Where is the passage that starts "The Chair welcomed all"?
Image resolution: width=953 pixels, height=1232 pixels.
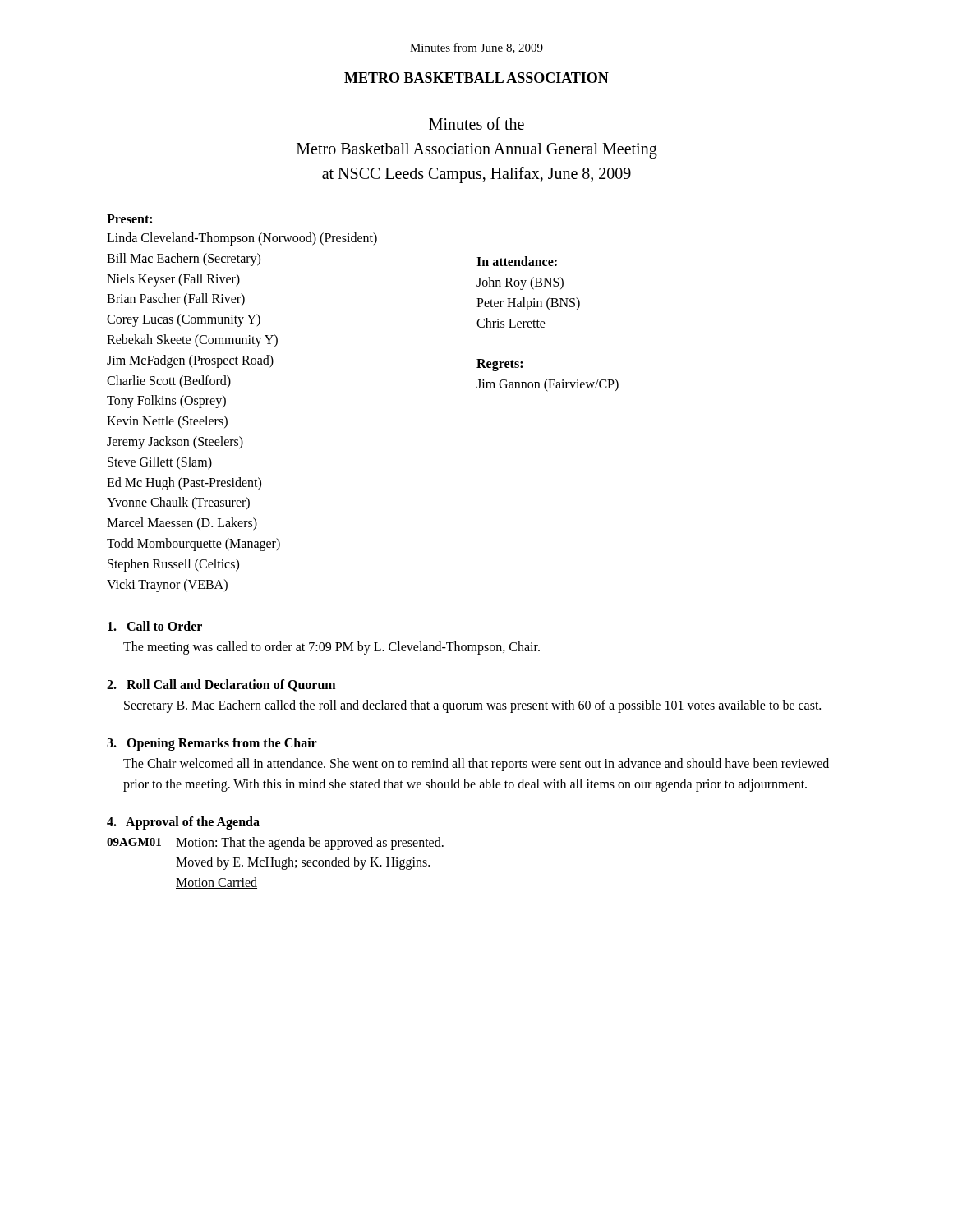click(476, 774)
